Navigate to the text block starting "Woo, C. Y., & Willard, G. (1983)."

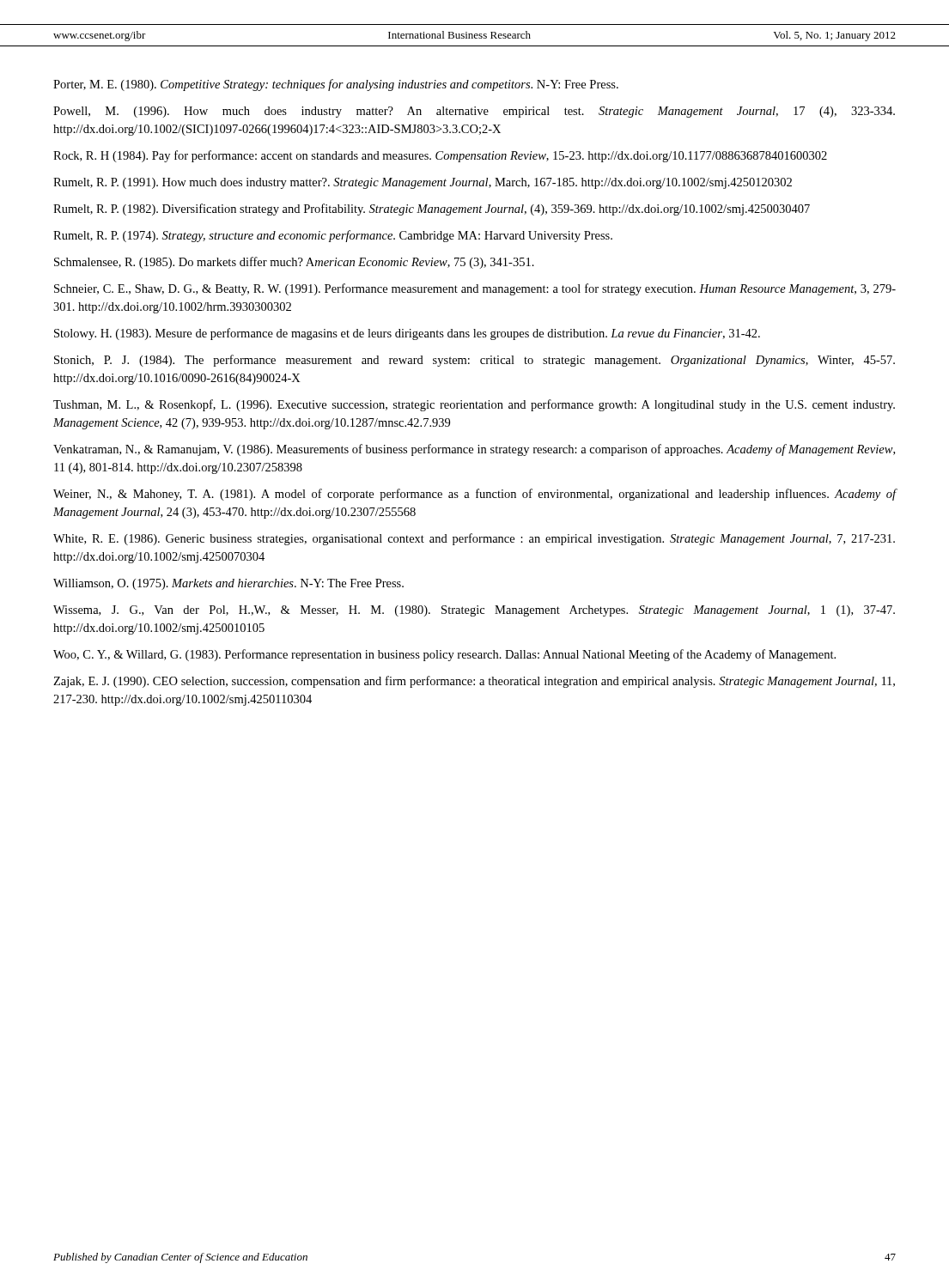(x=445, y=655)
